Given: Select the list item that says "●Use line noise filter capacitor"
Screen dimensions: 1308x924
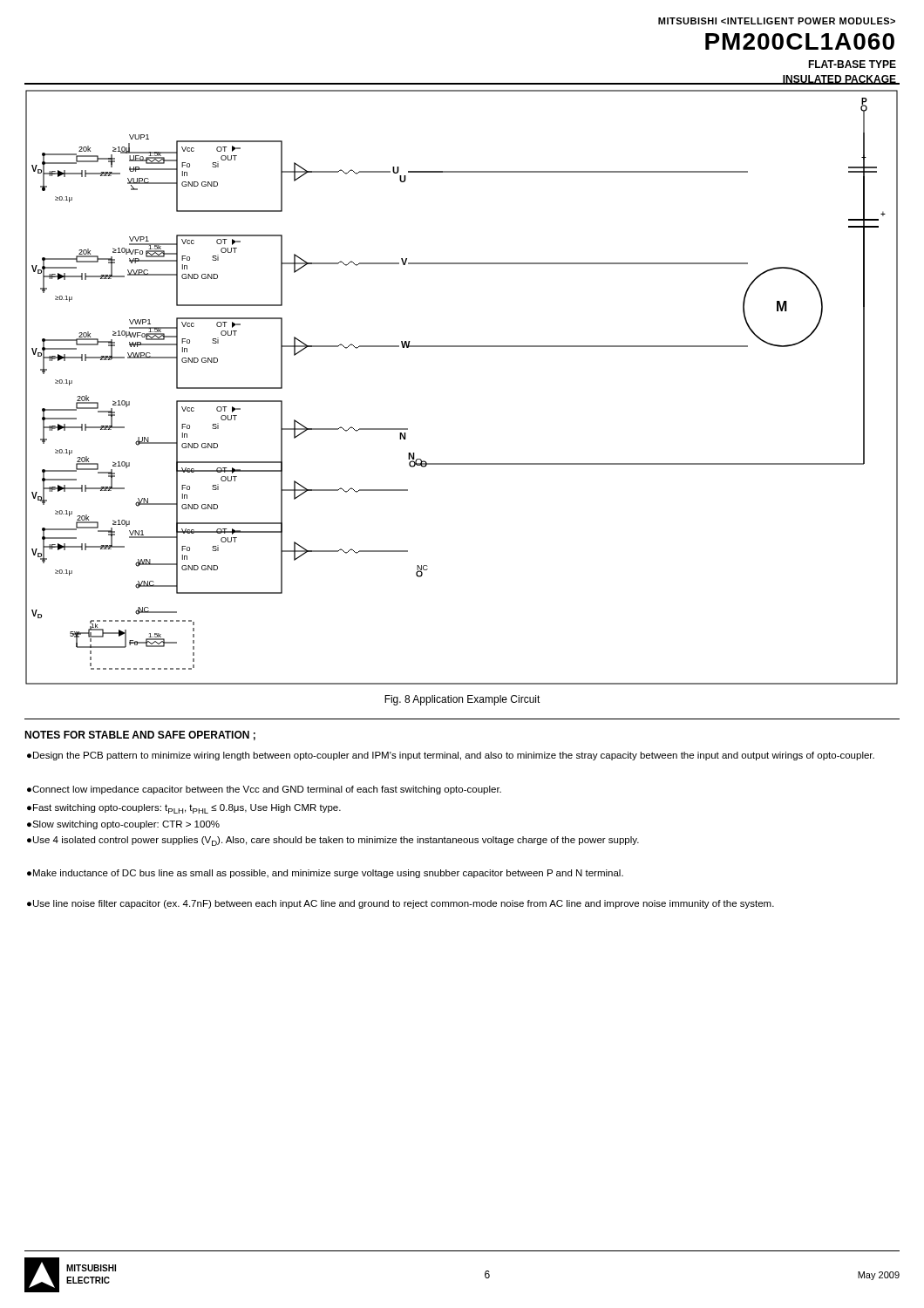Looking at the screenshot, I should pyautogui.click(x=400, y=903).
